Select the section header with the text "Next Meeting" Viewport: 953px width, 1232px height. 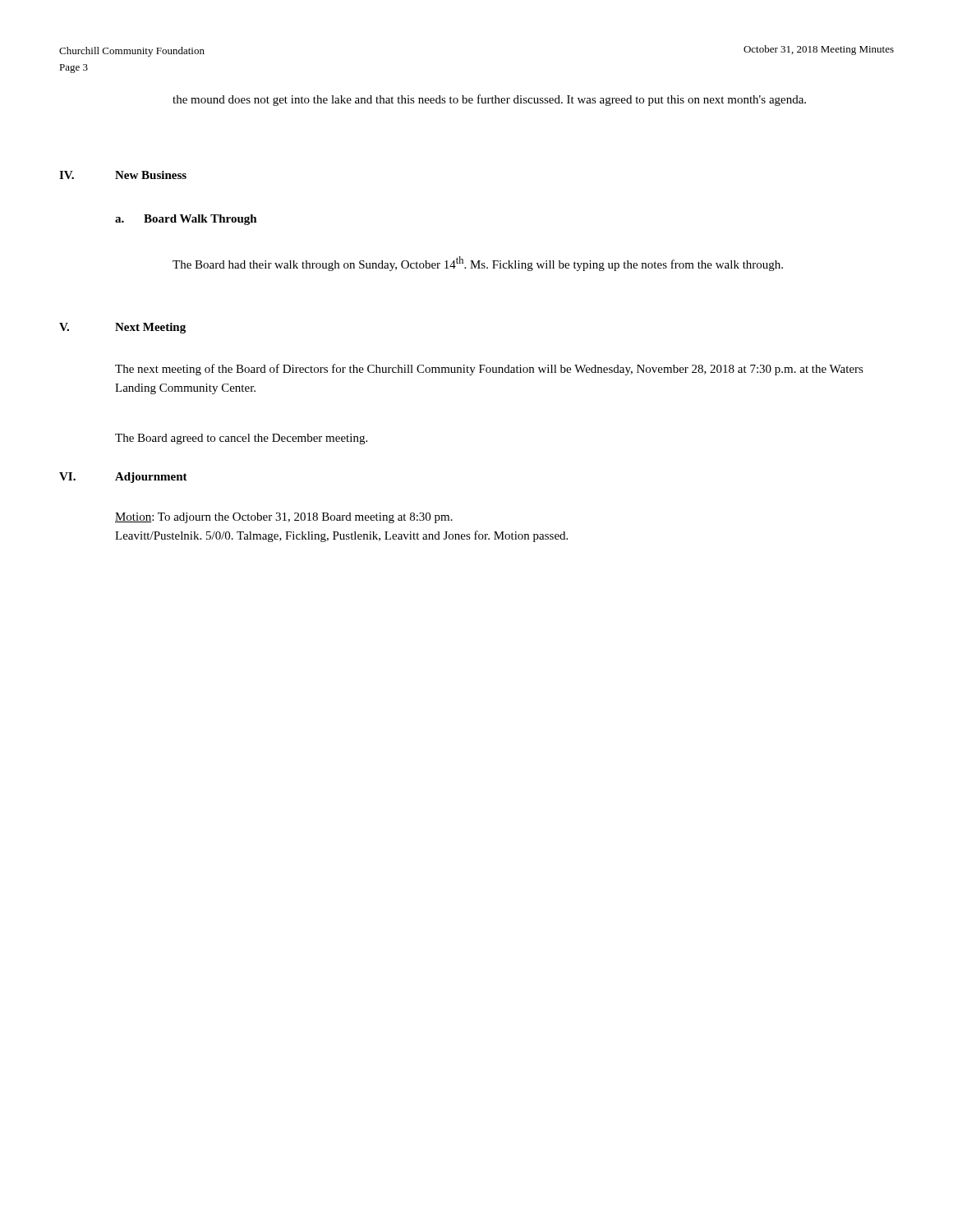tap(150, 327)
